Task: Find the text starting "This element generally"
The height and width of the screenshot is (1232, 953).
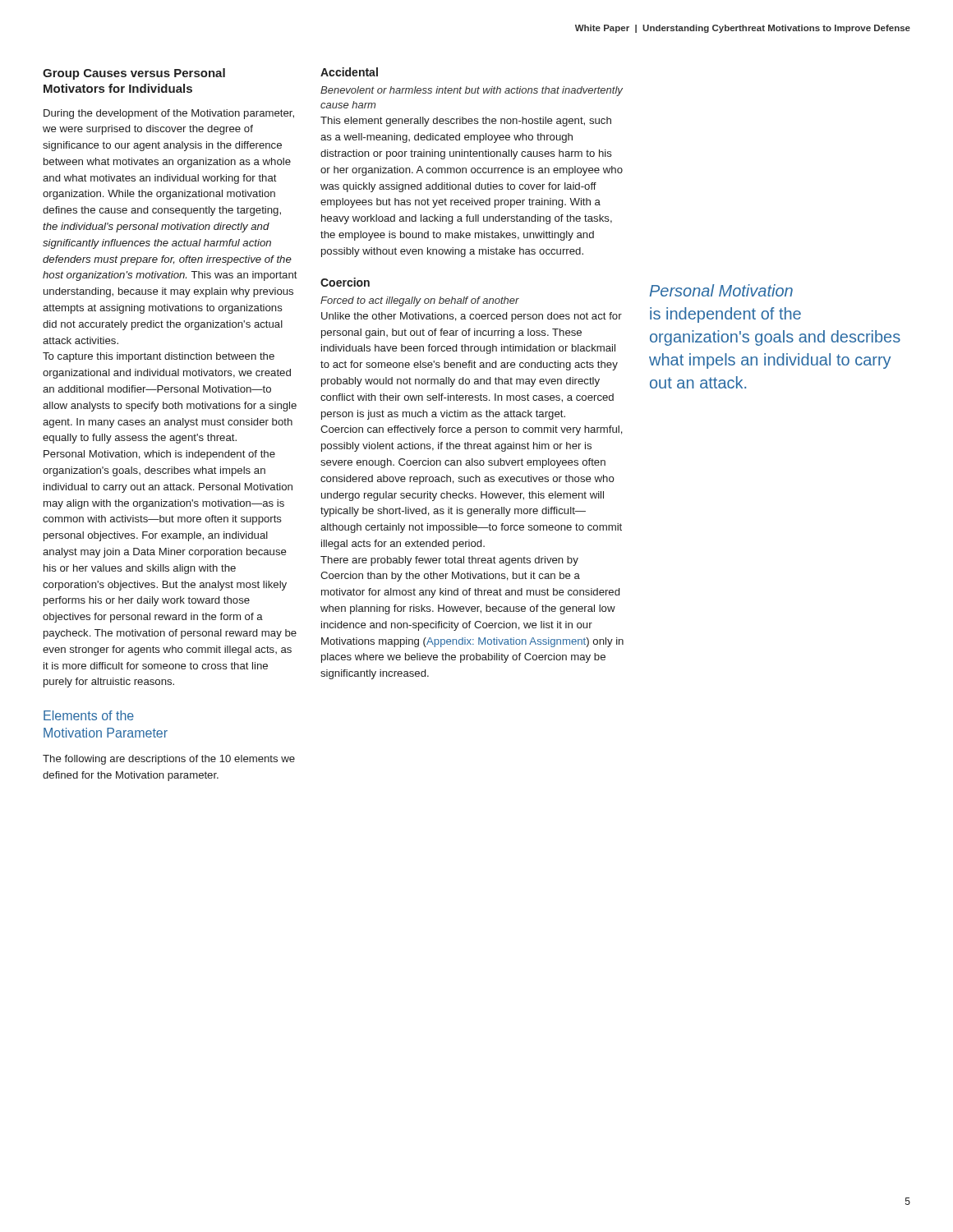Action: 472,186
